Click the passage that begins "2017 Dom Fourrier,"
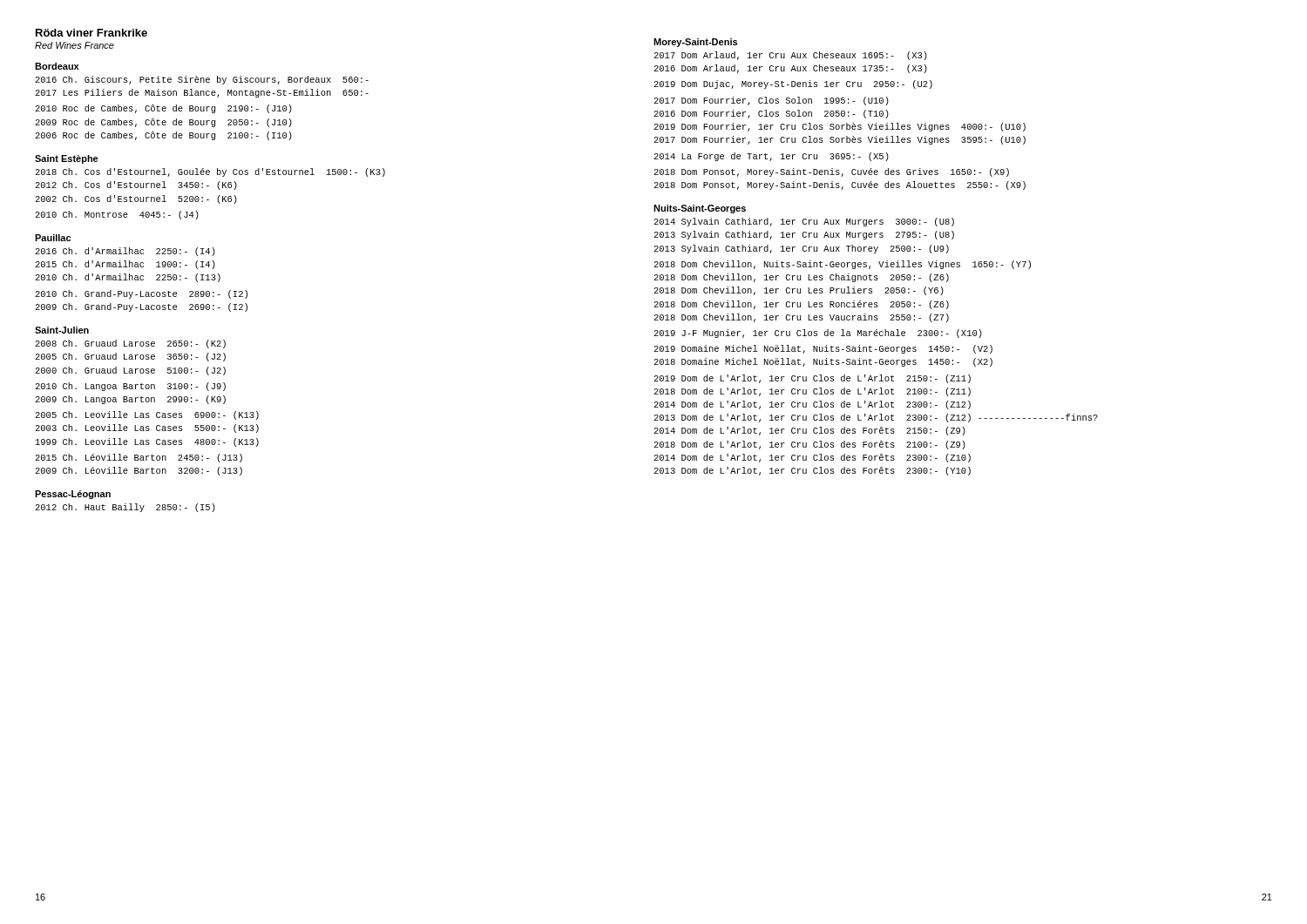 (840, 121)
